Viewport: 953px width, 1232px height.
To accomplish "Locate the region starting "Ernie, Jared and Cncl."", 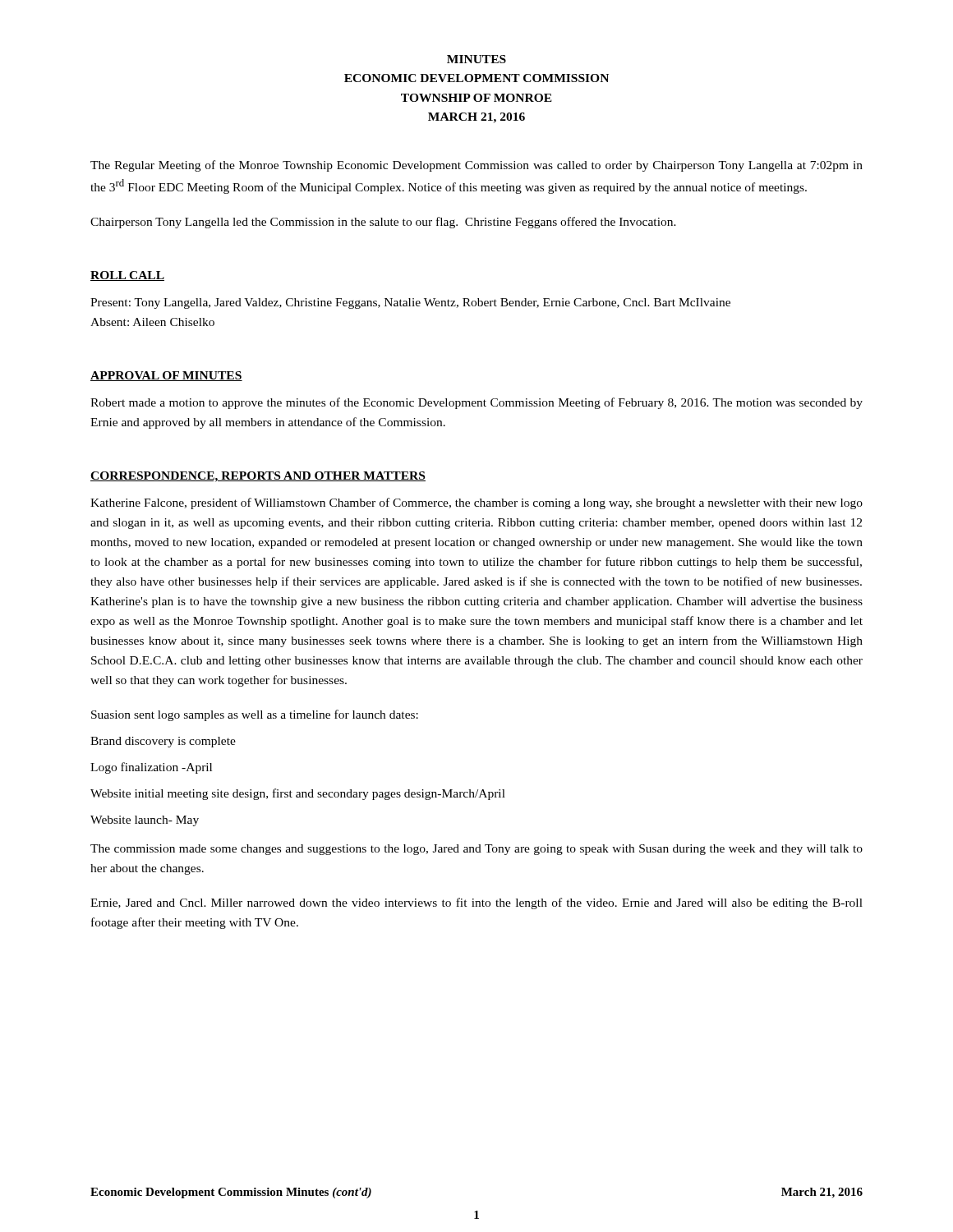I will pos(476,912).
